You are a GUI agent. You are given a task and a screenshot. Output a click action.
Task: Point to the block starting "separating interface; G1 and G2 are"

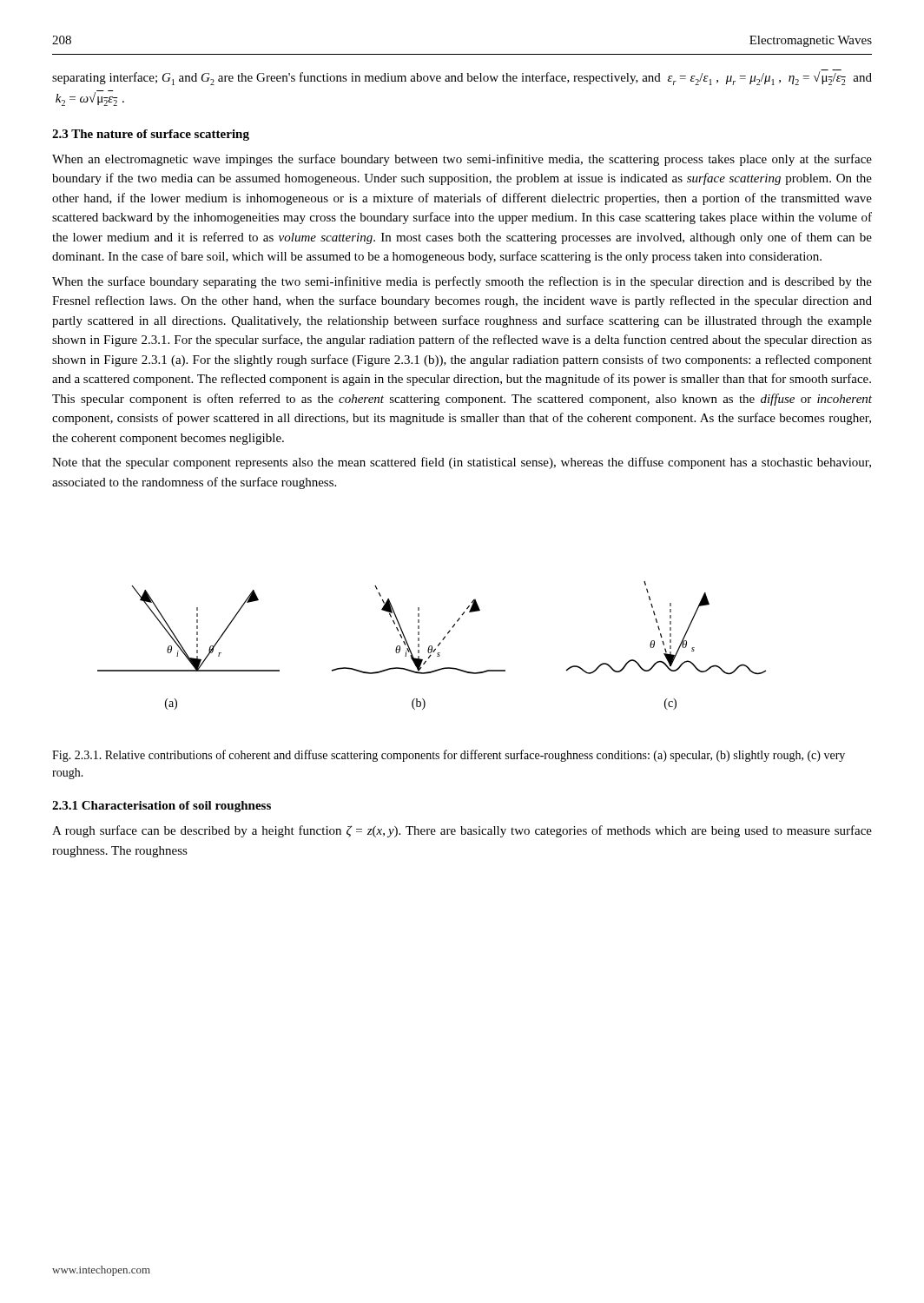coord(462,89)
